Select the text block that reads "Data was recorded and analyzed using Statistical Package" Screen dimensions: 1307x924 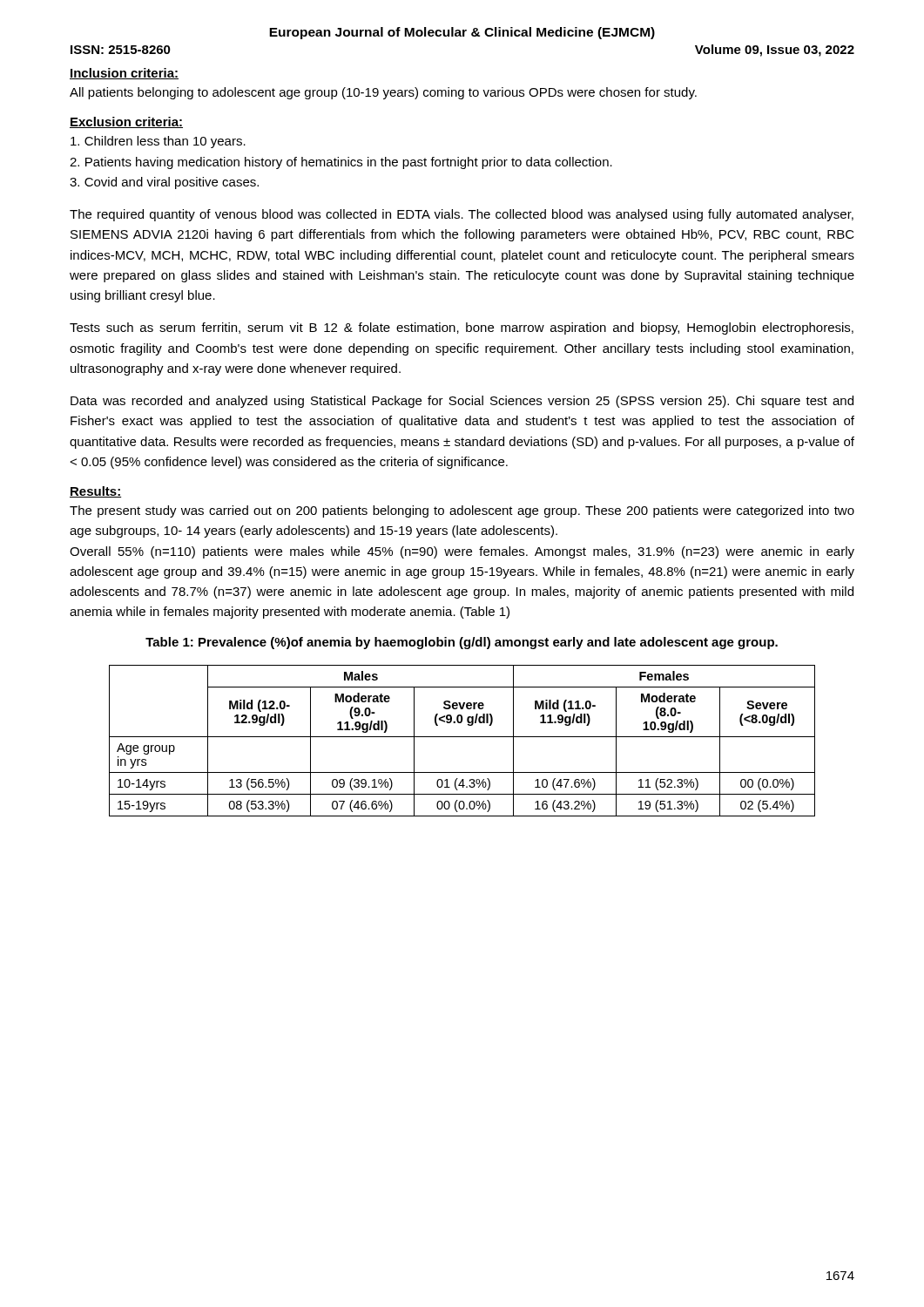click(462, 431)
